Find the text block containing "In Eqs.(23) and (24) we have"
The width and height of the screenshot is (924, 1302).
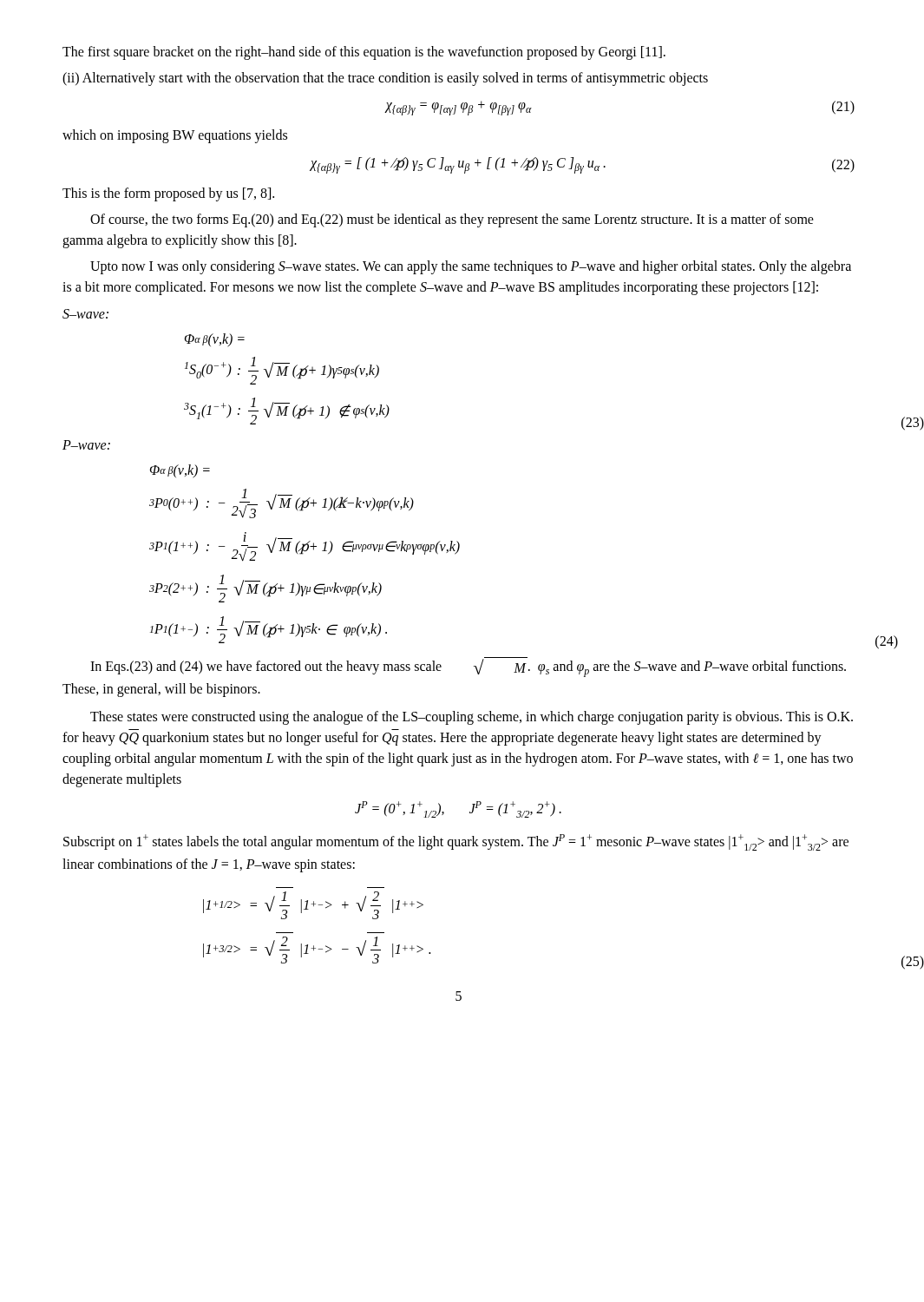point(268,667)
